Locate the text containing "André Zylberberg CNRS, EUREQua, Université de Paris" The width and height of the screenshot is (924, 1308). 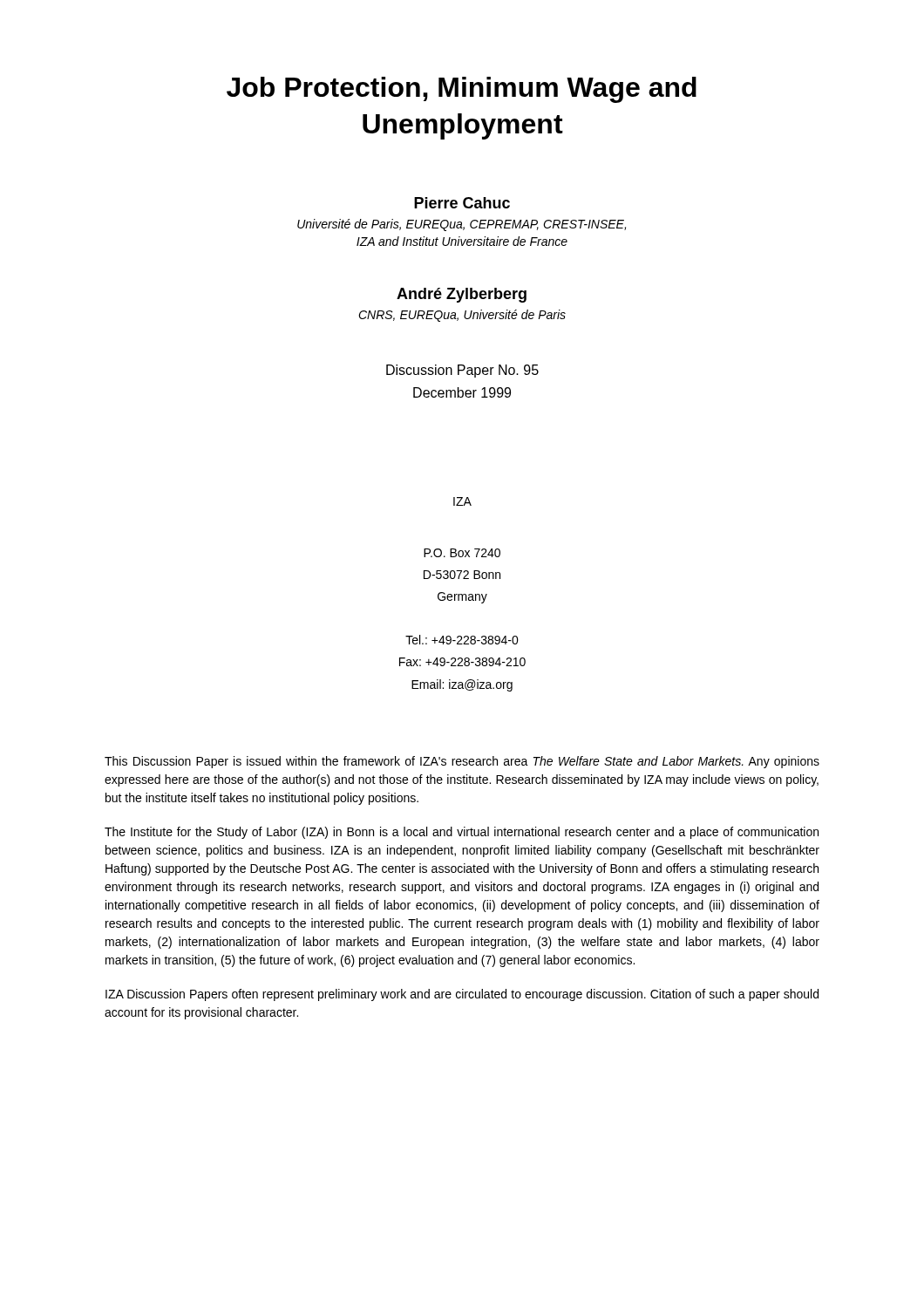click(x=462, y=305)
